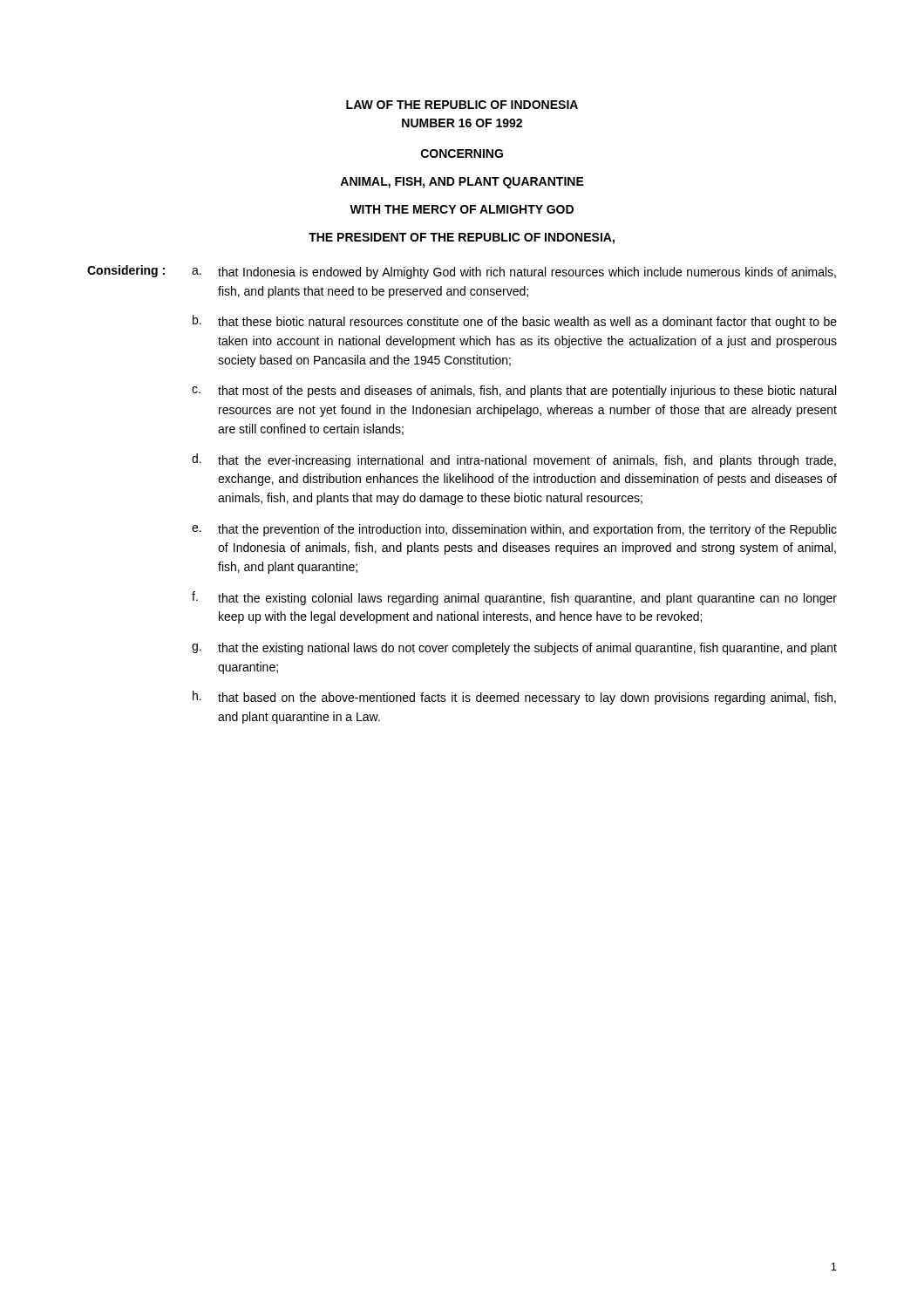Select the section header containing "WITH THE MERCY OF ALMIGHTY GOD"
924x1308 pixels.
[x=462, y=209]
